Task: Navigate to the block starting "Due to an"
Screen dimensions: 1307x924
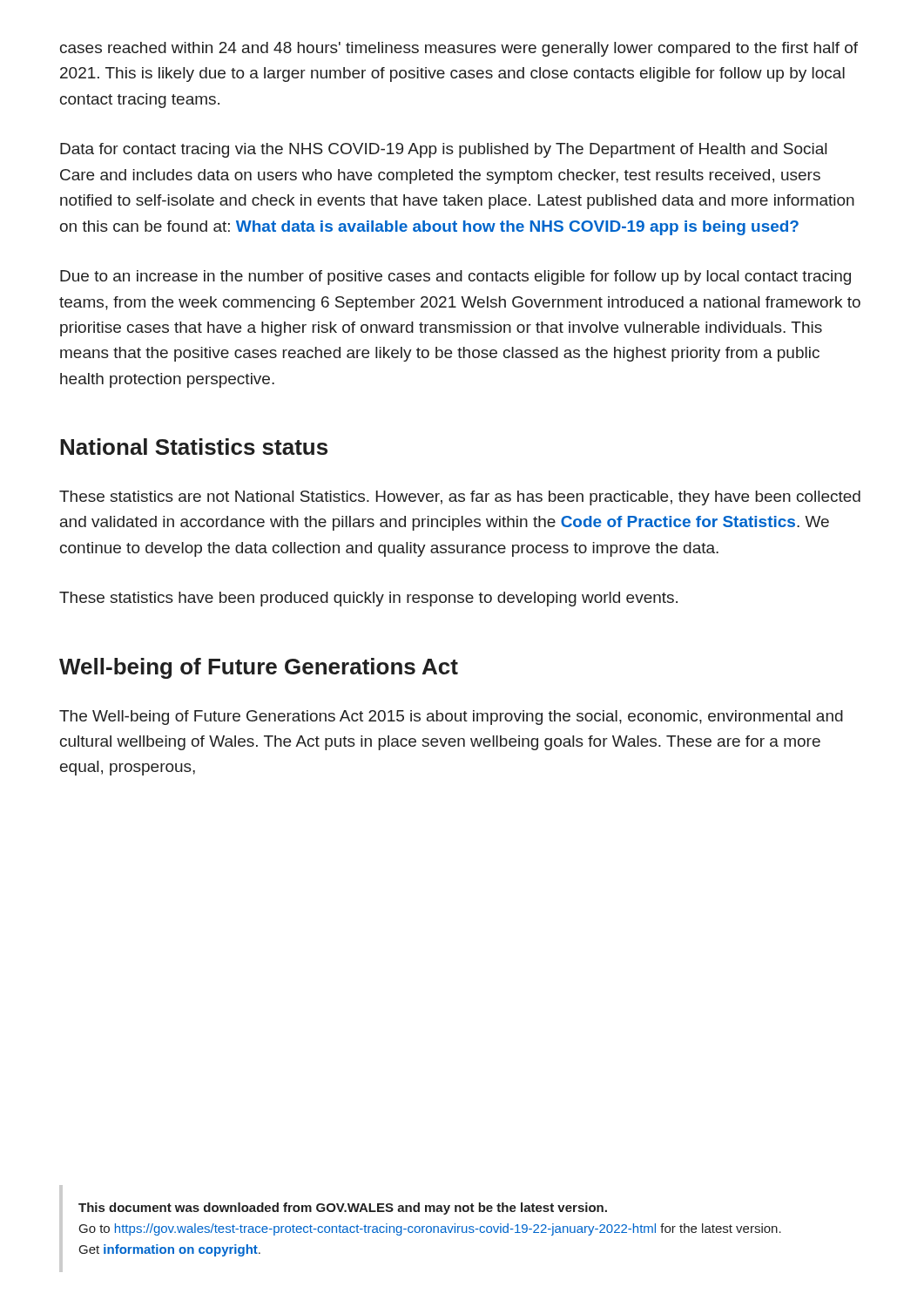Action: point(460,327)
